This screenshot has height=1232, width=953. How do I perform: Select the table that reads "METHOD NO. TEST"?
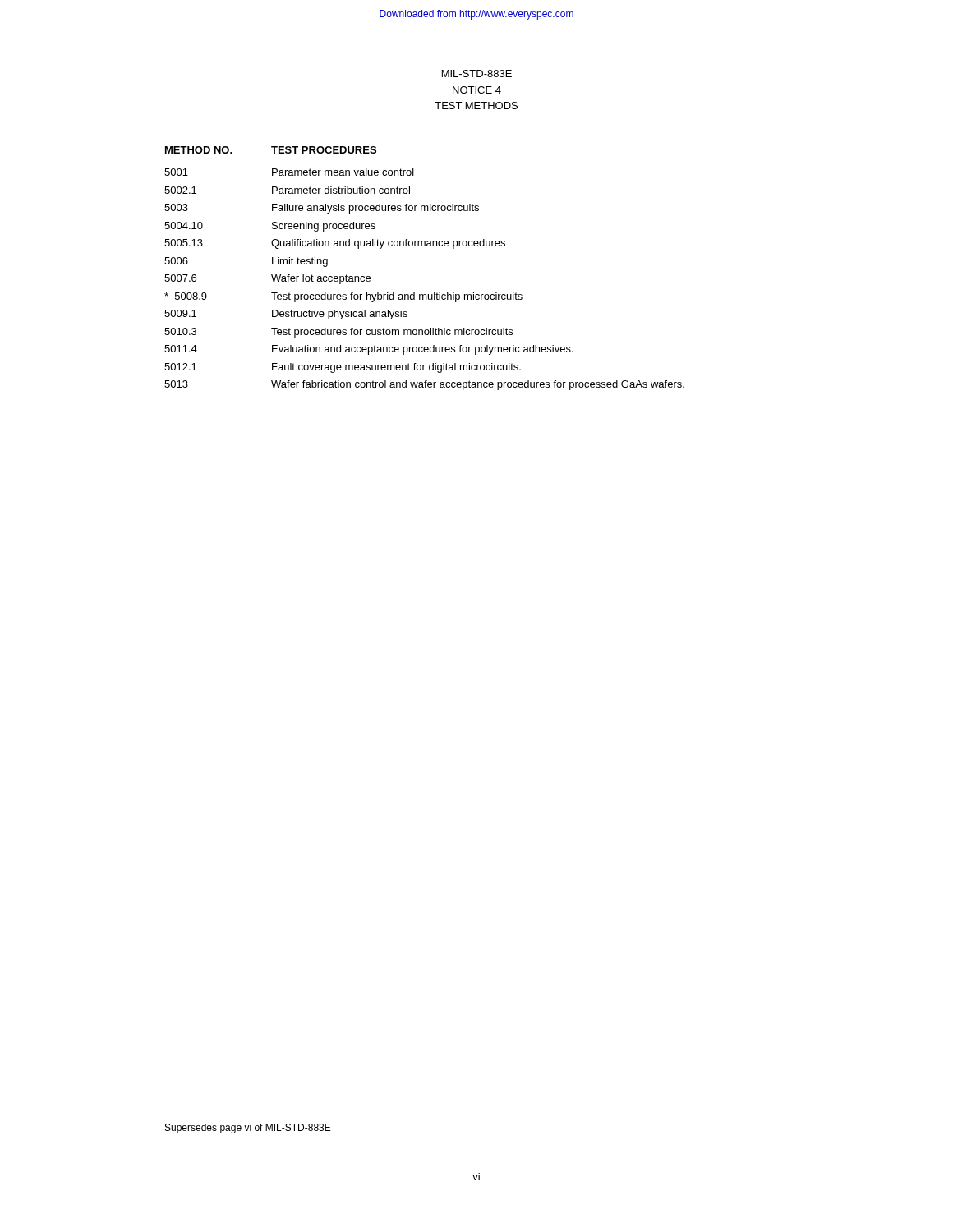coord(476,268)
